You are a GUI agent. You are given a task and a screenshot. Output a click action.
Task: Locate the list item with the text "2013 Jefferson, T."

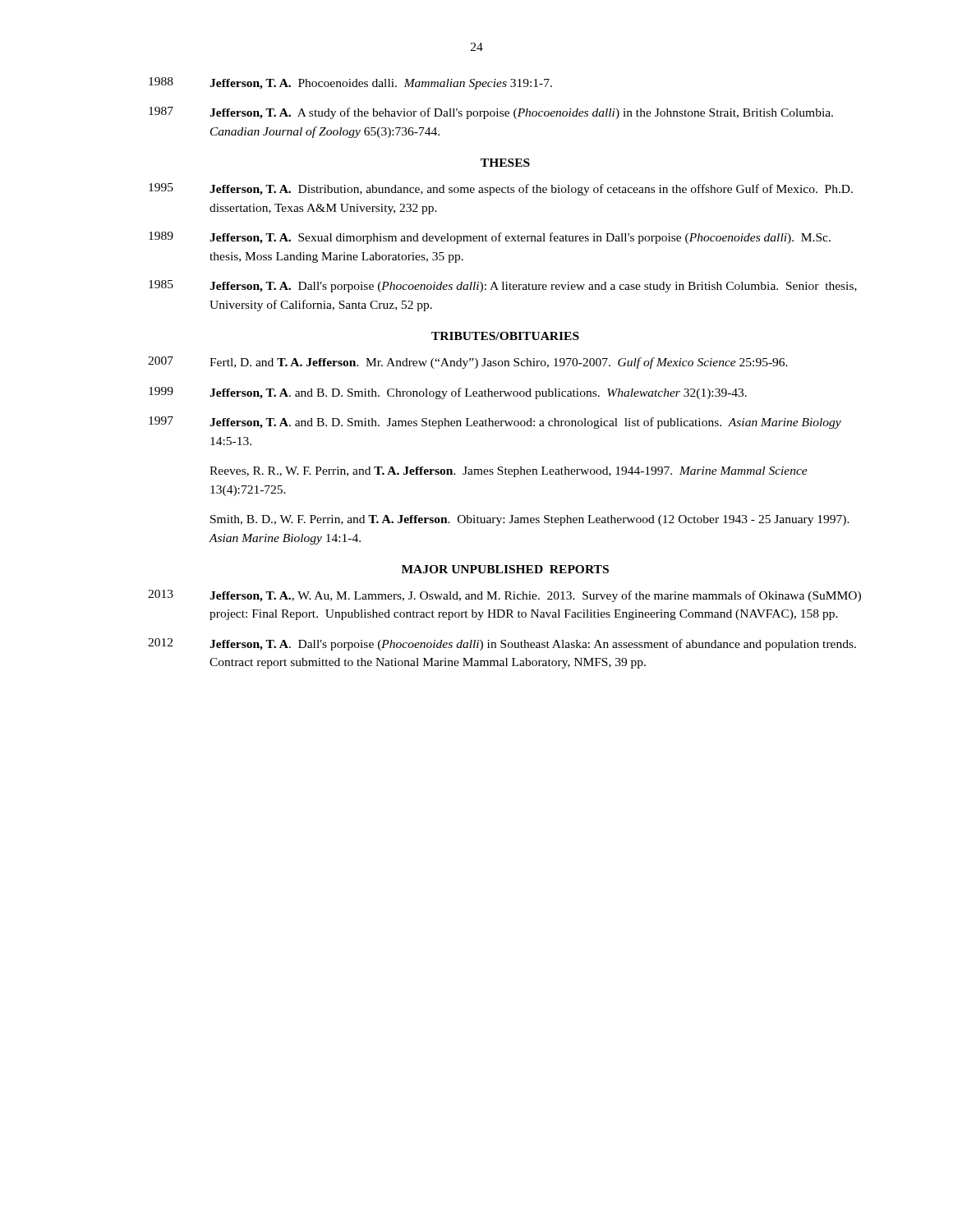[505, 605]
